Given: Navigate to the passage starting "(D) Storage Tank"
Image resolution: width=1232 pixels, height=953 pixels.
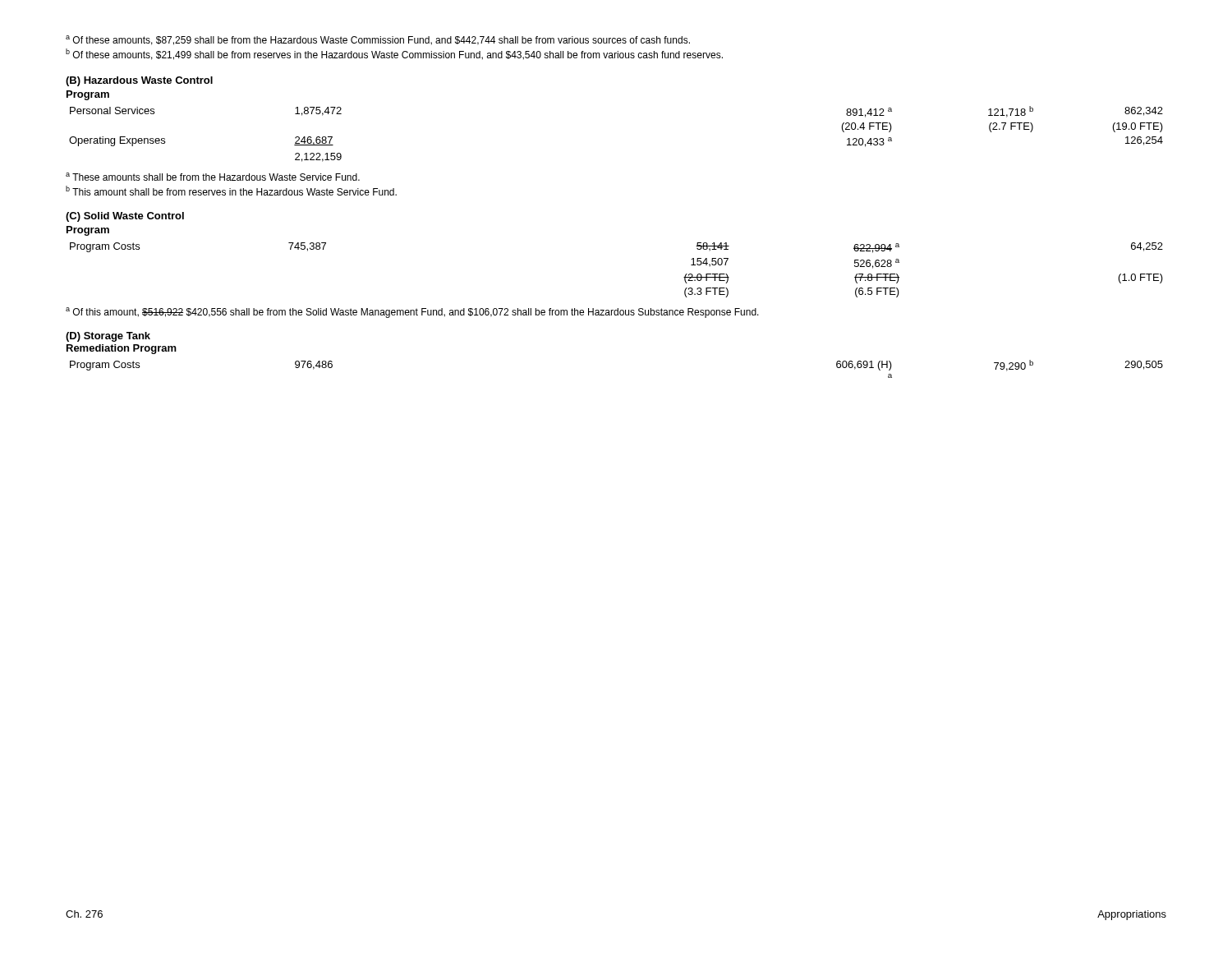Looking at the screenshot, I should [x=108, y=336].
